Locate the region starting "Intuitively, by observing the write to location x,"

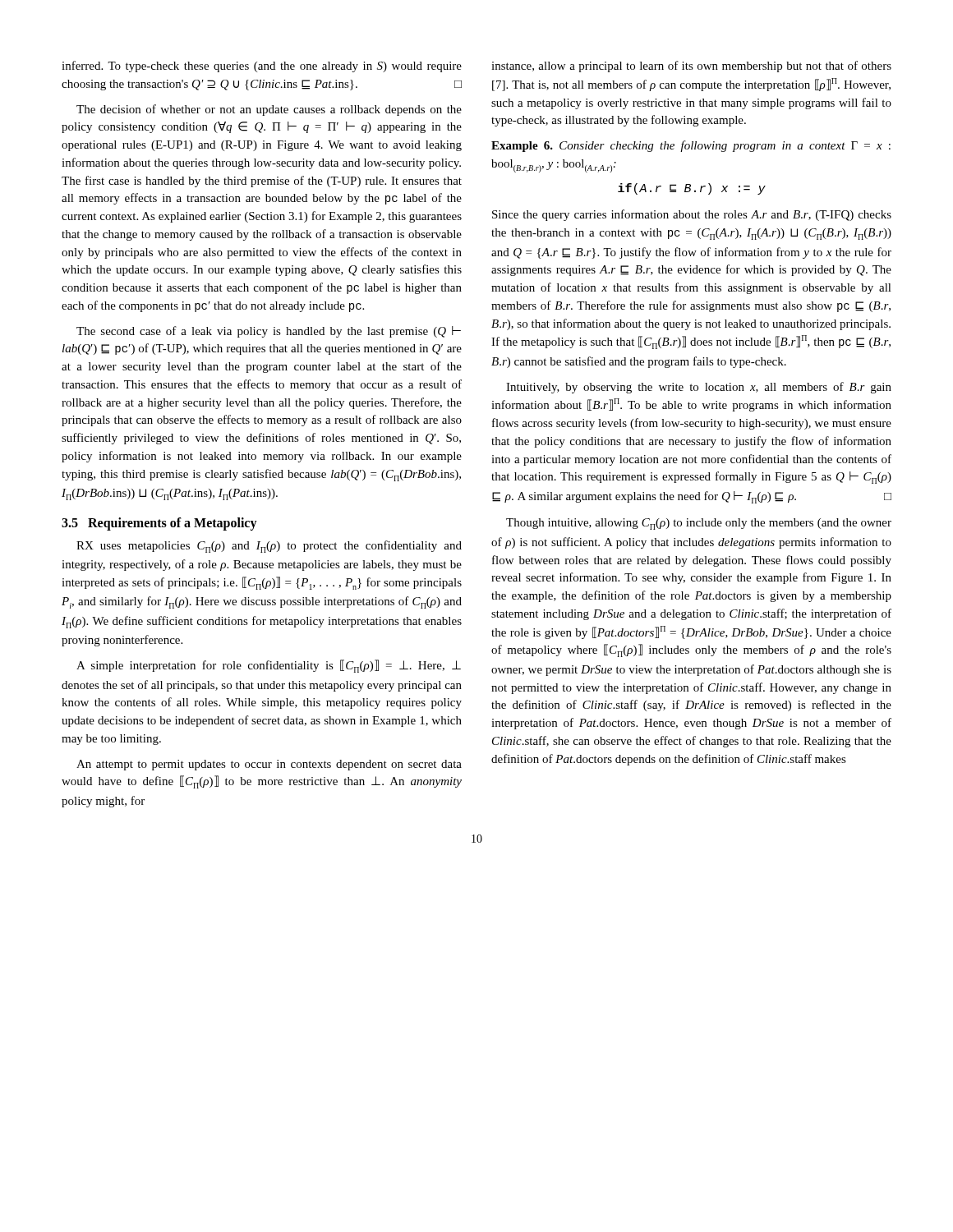pos(691,443)
